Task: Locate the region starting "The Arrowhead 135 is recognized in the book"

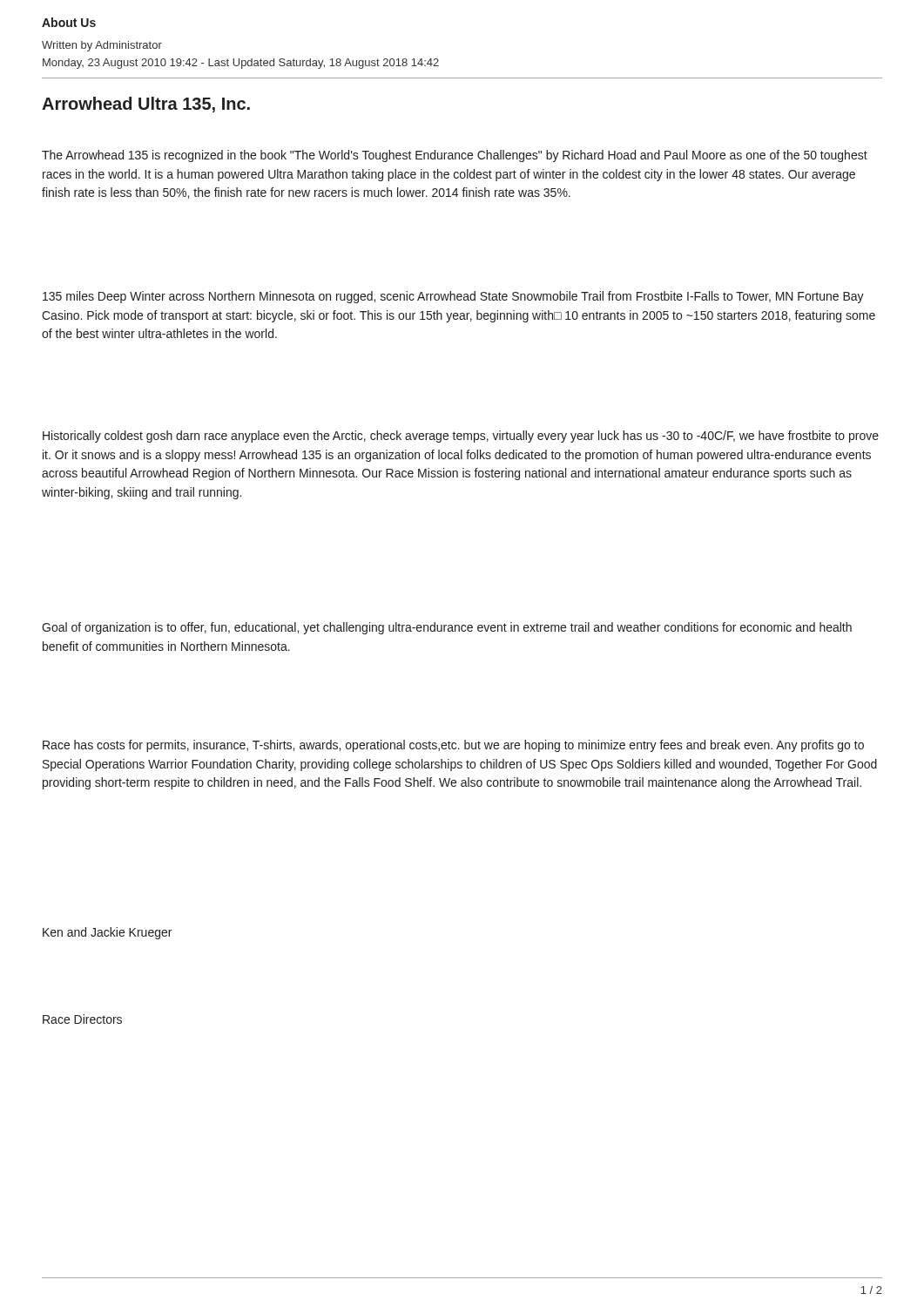Action: (462, 175)
